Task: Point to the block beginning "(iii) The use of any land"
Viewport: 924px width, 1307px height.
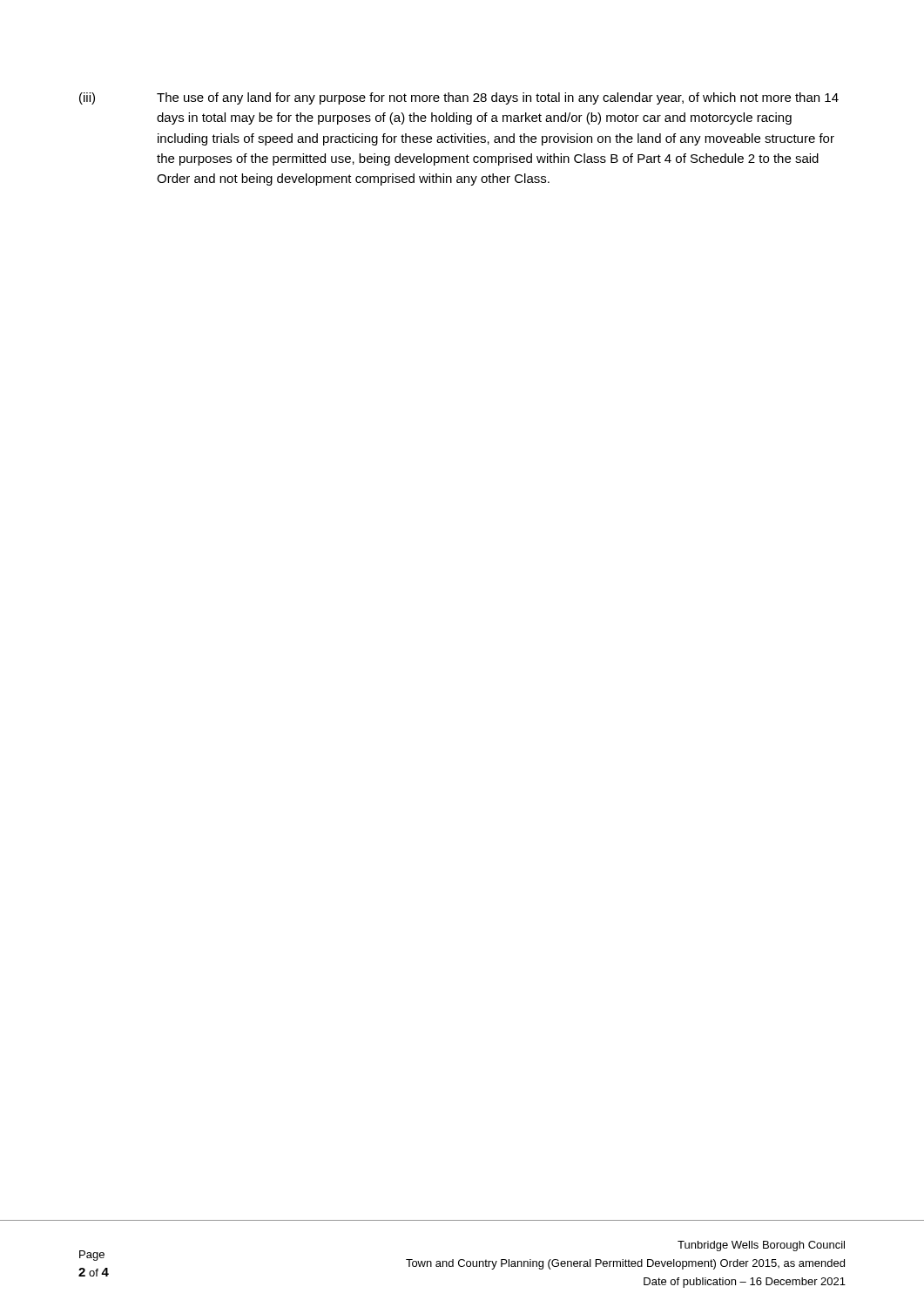Action: point(462,138)
